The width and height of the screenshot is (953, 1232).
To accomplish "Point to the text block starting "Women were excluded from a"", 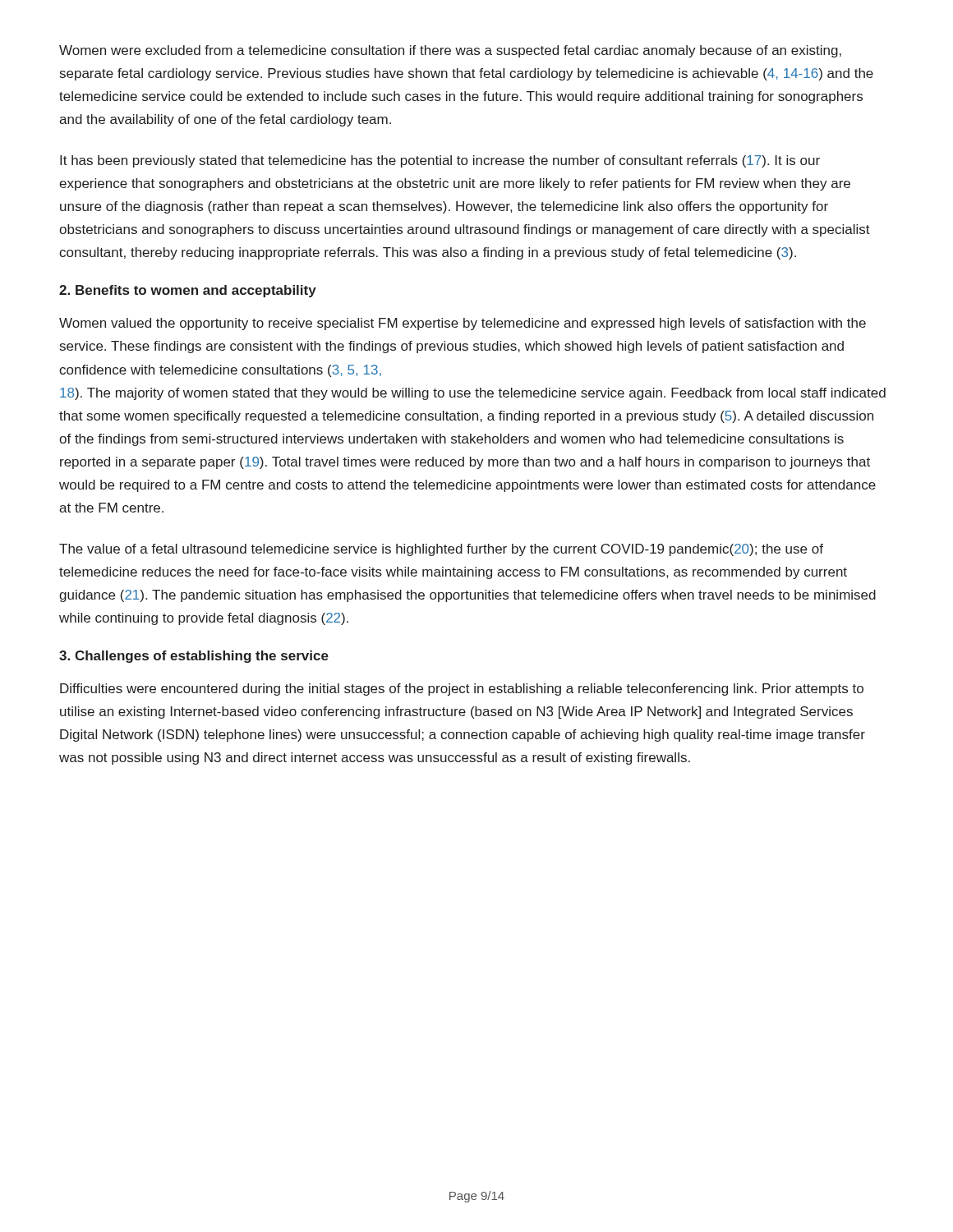I will coord(466,85).
